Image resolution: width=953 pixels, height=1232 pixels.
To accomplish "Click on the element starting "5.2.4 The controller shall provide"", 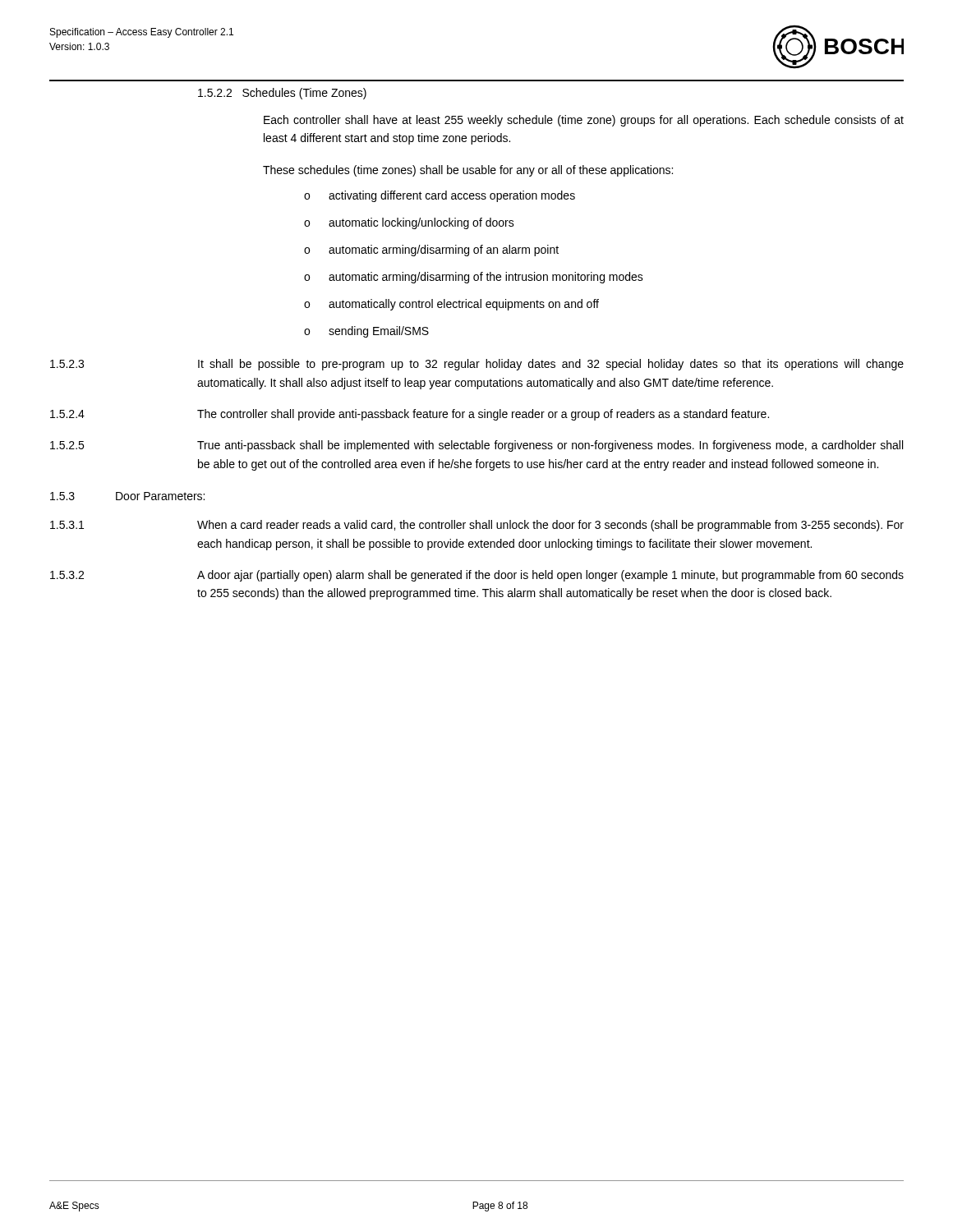I will pyautogui.click(x=410, y=414).
